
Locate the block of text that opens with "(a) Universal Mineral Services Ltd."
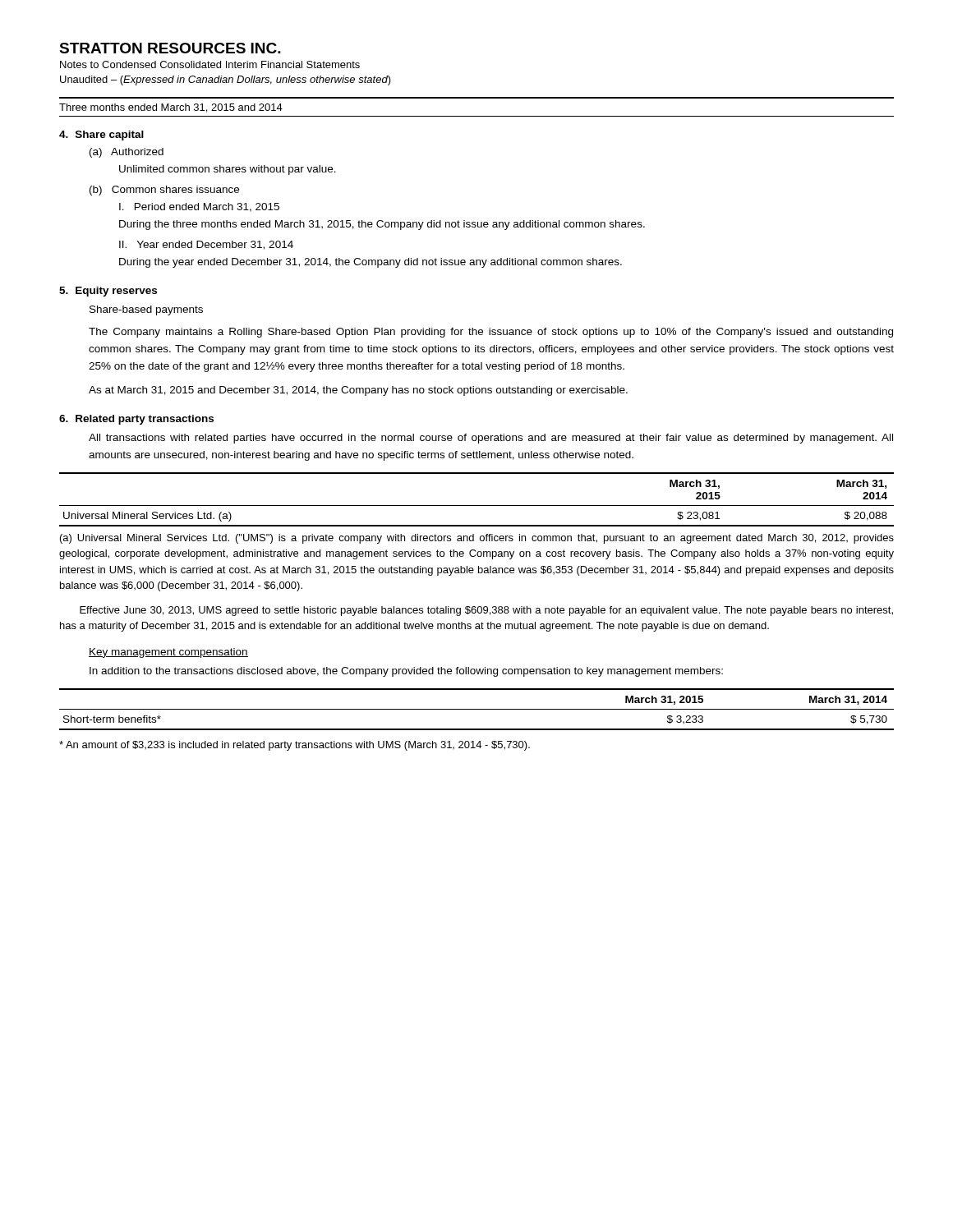pyautogui.click(x=476, y=561)
